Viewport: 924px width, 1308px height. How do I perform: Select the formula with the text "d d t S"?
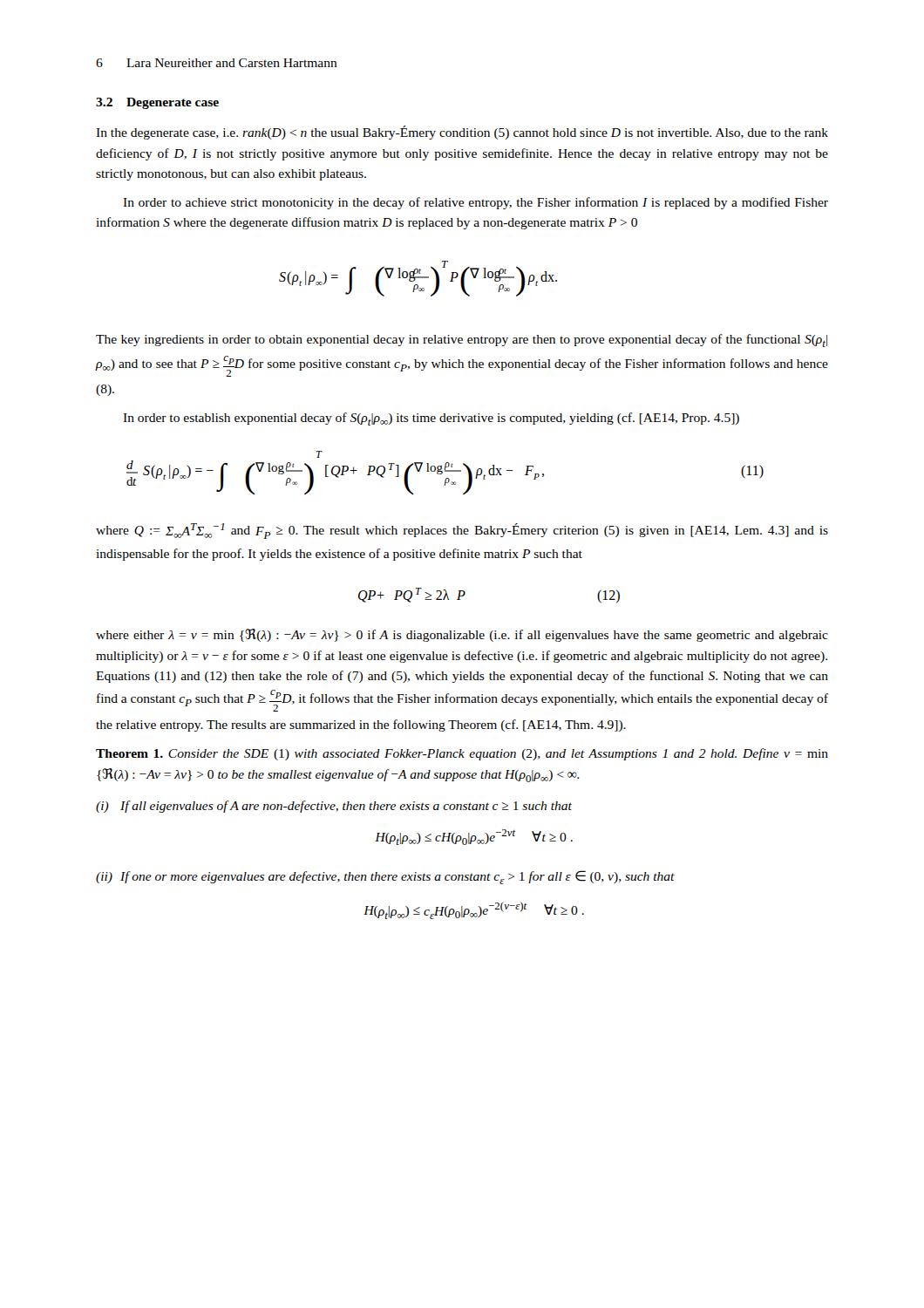click(x=462, y=474)
